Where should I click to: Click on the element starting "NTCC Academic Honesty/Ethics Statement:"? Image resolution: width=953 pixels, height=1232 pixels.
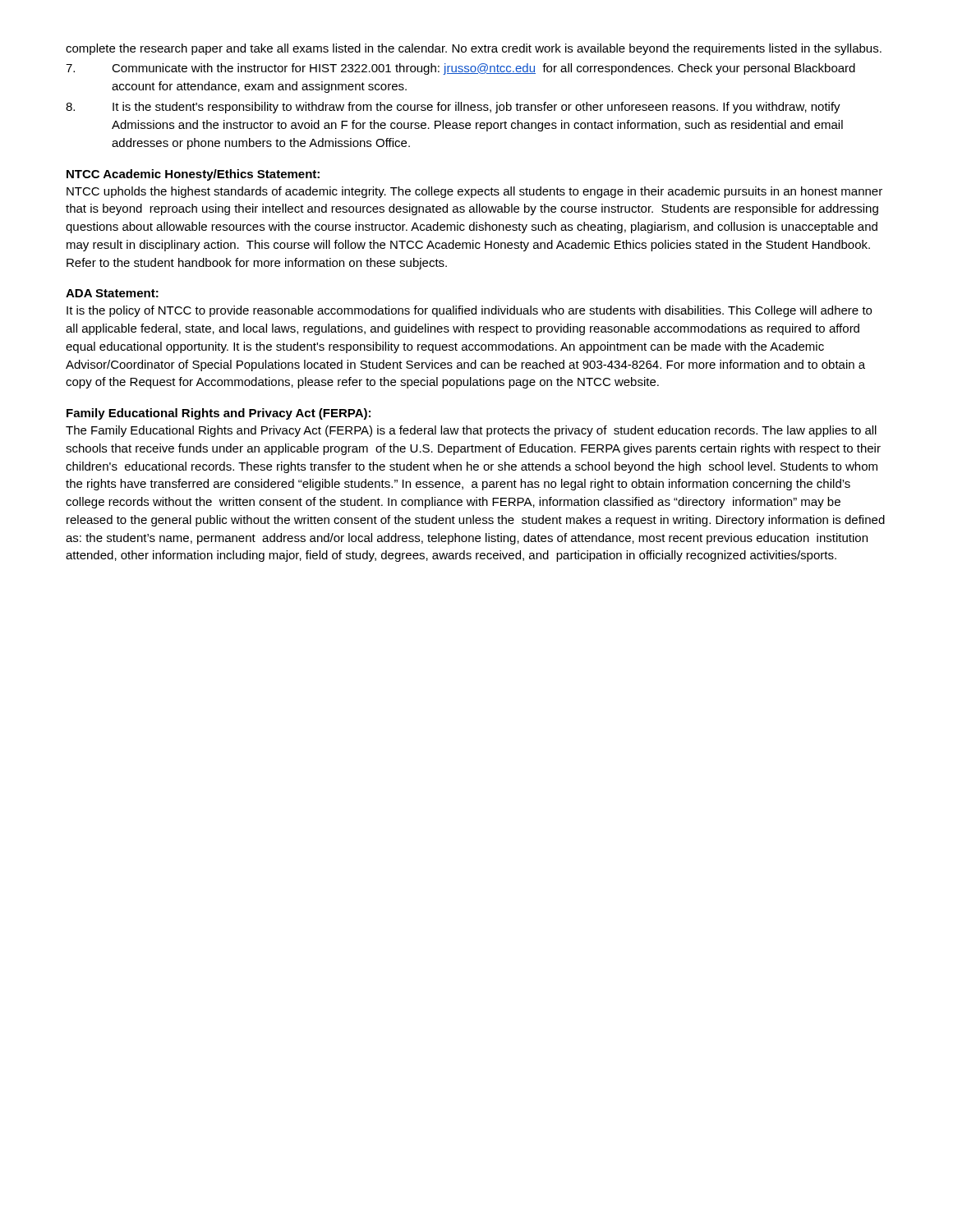pos(193,173)
